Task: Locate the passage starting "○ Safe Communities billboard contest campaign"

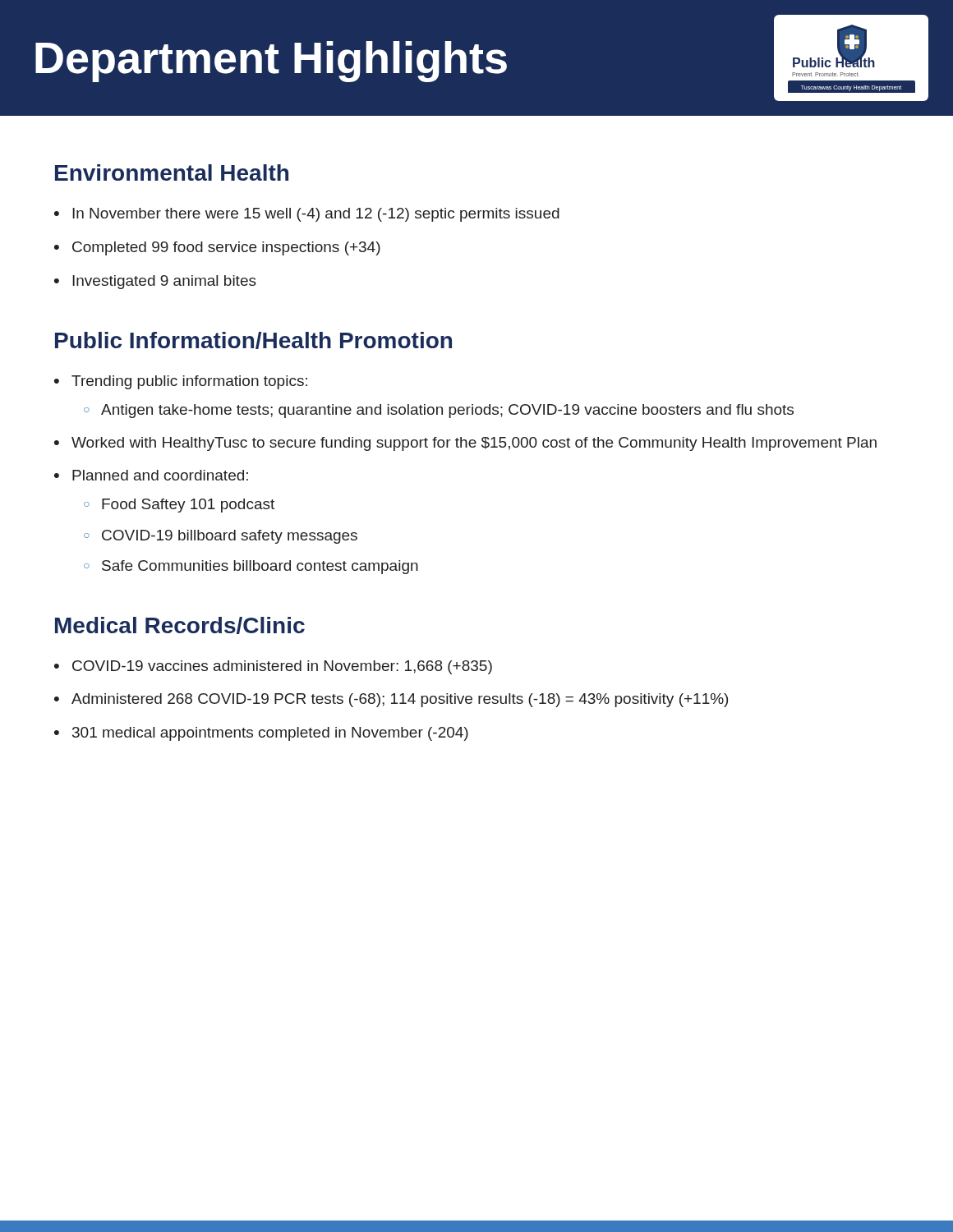Action: click(x=251, y=566)
